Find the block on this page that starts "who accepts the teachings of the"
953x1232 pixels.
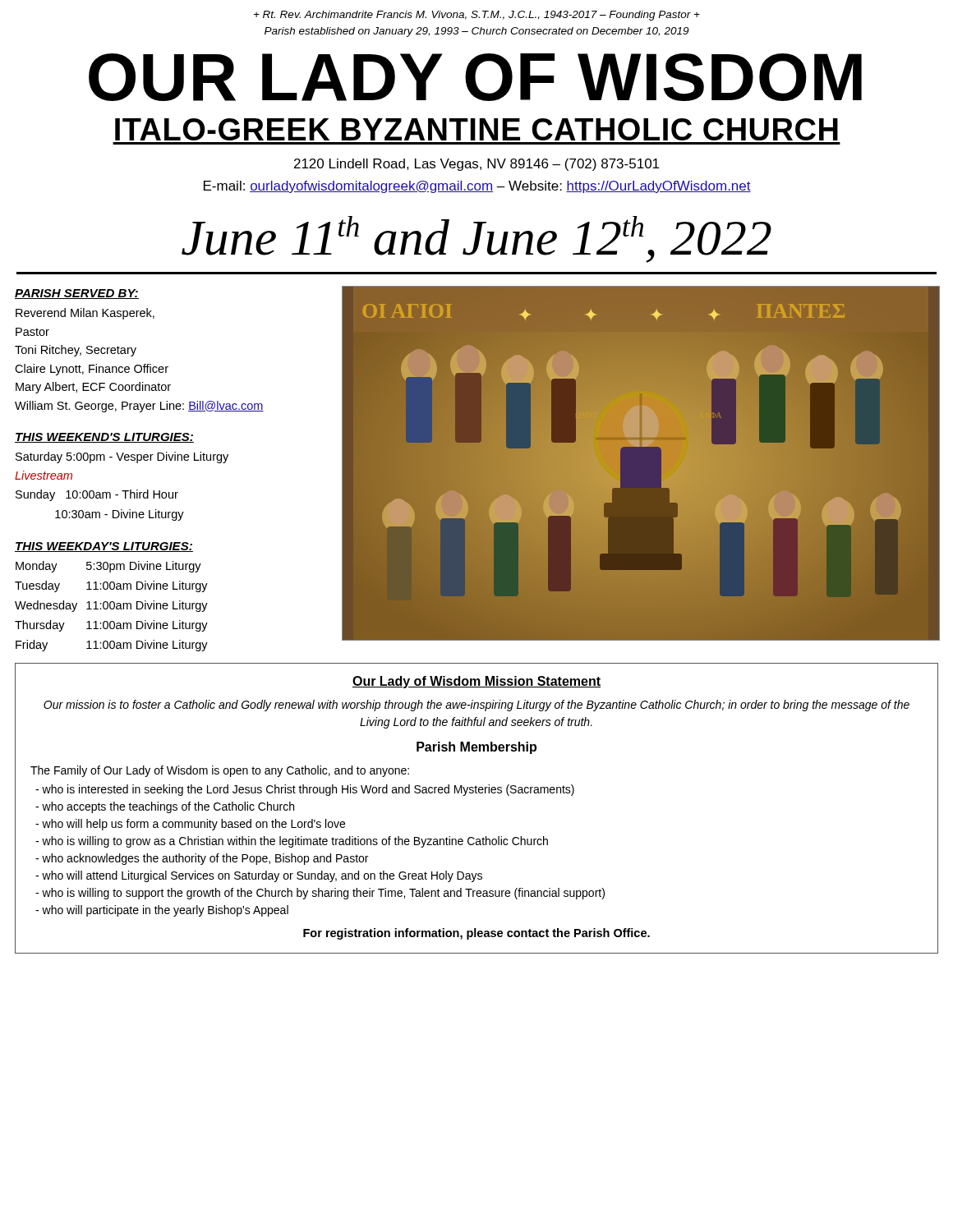[165, 807]
